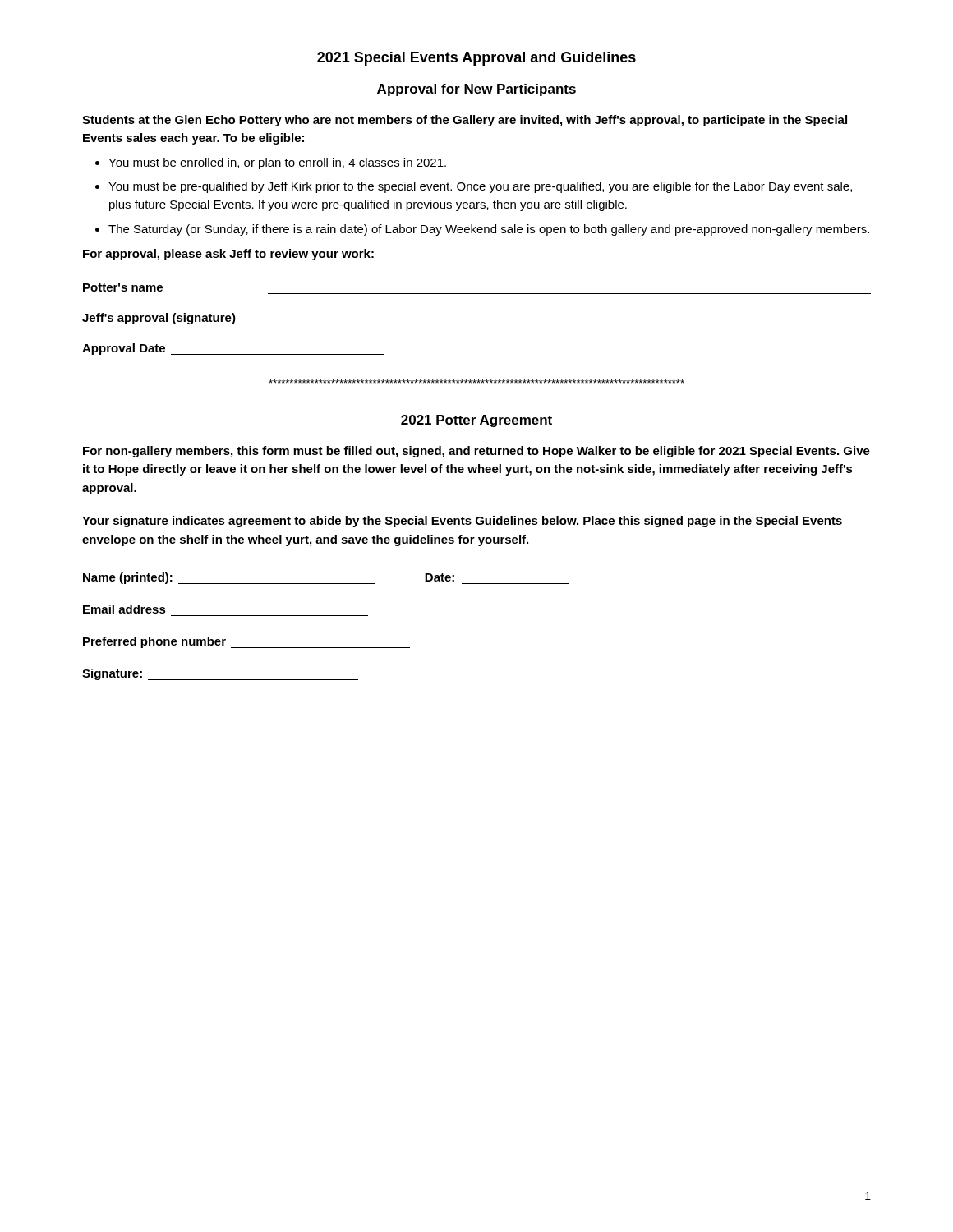
Task: Locate the block of text that opens with "Your signature indicates agreement"
Action: (x=462, y=530)
